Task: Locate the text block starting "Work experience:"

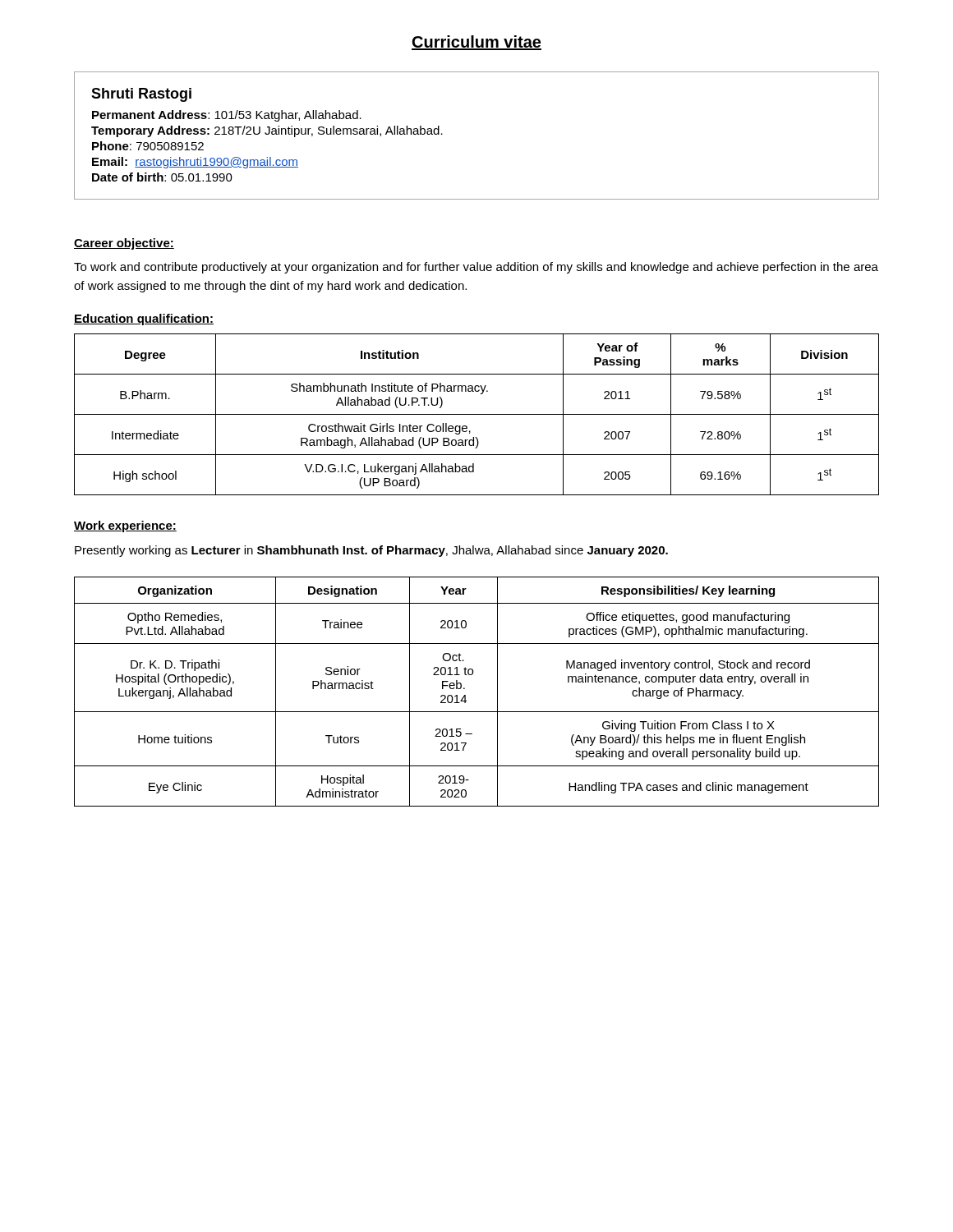Action: tap(125, 525)
